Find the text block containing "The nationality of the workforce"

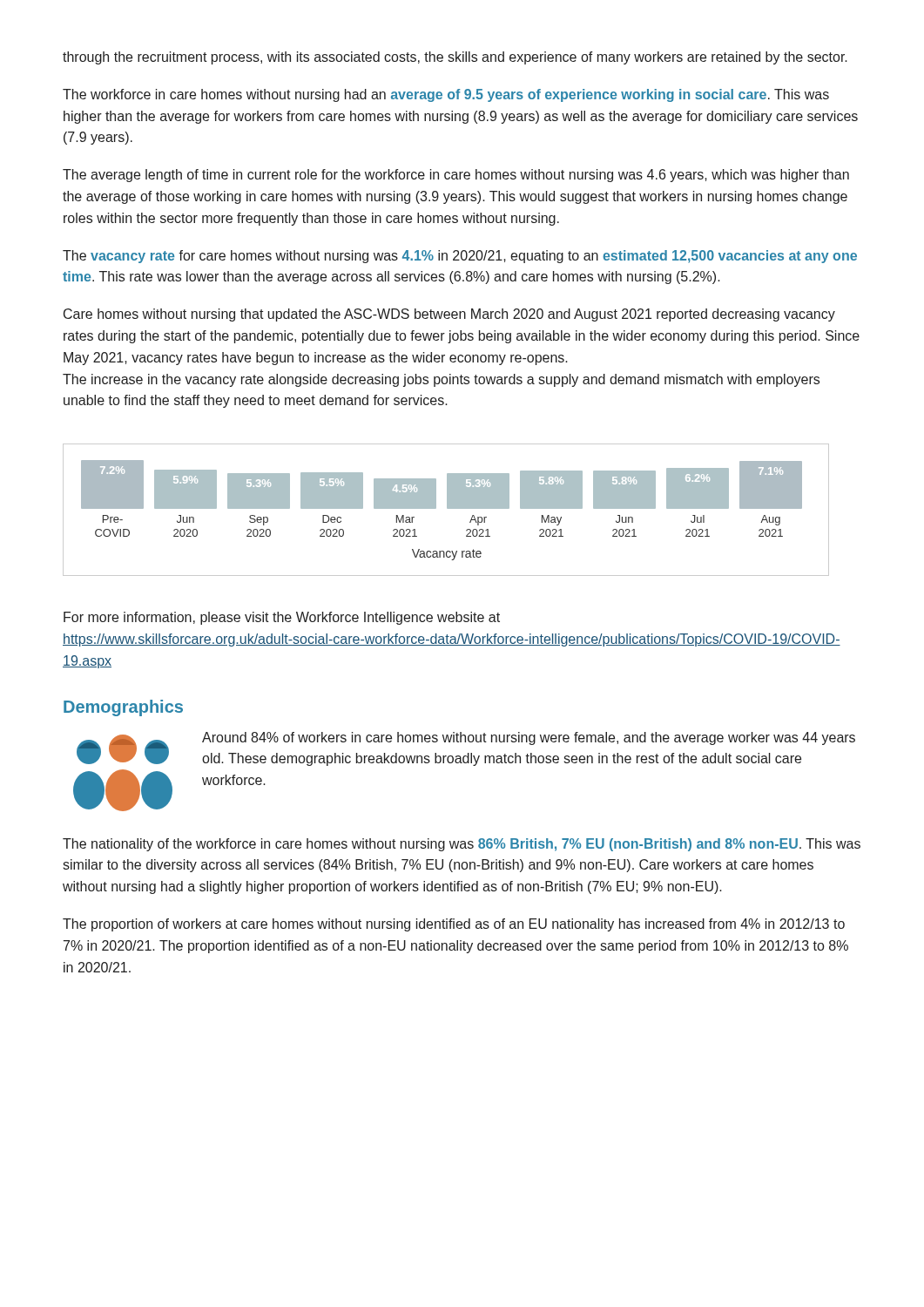click(462, 865)
